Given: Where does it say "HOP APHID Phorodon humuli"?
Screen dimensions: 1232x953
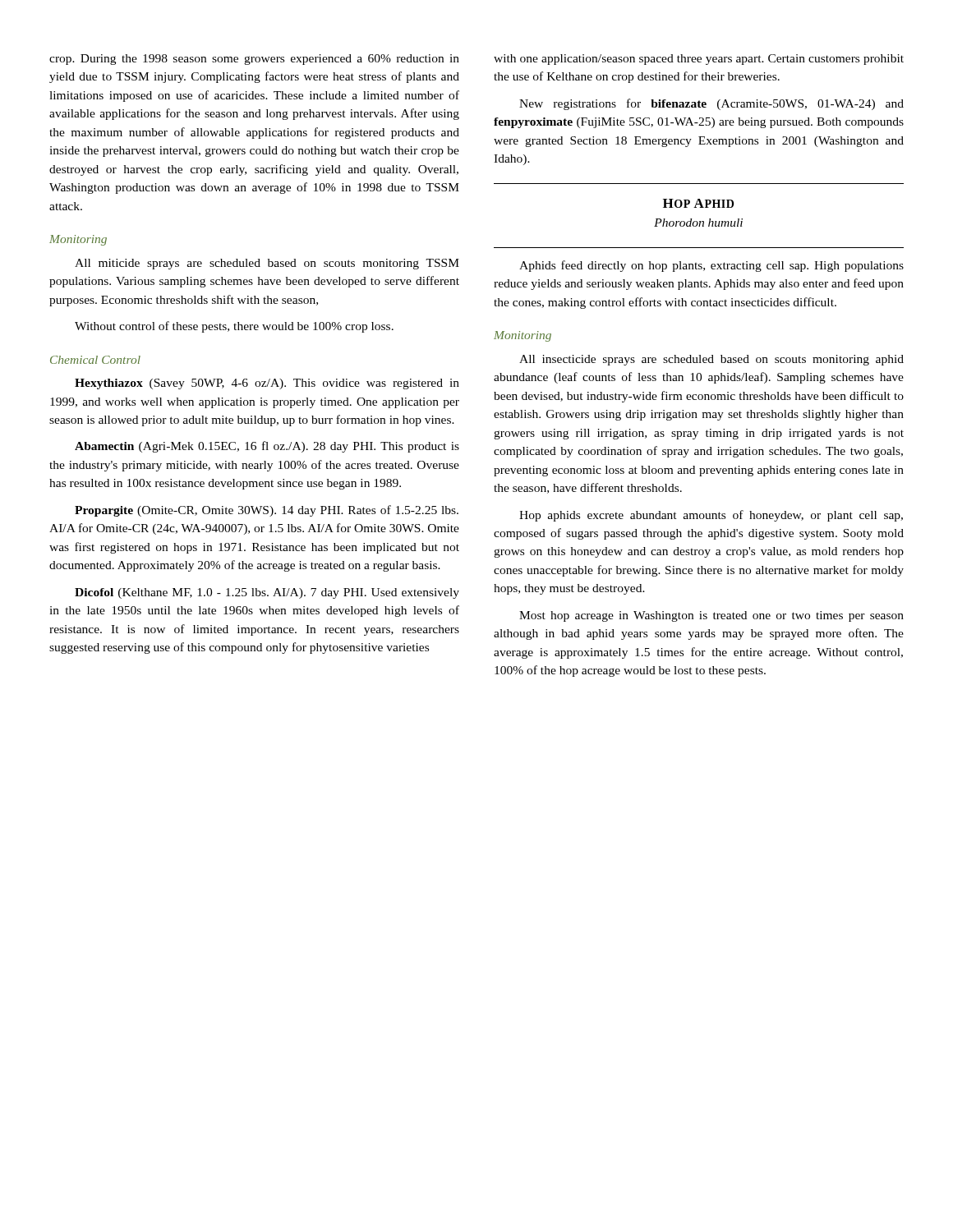Looking at the screenshot, I should click(x=699, y=213).
